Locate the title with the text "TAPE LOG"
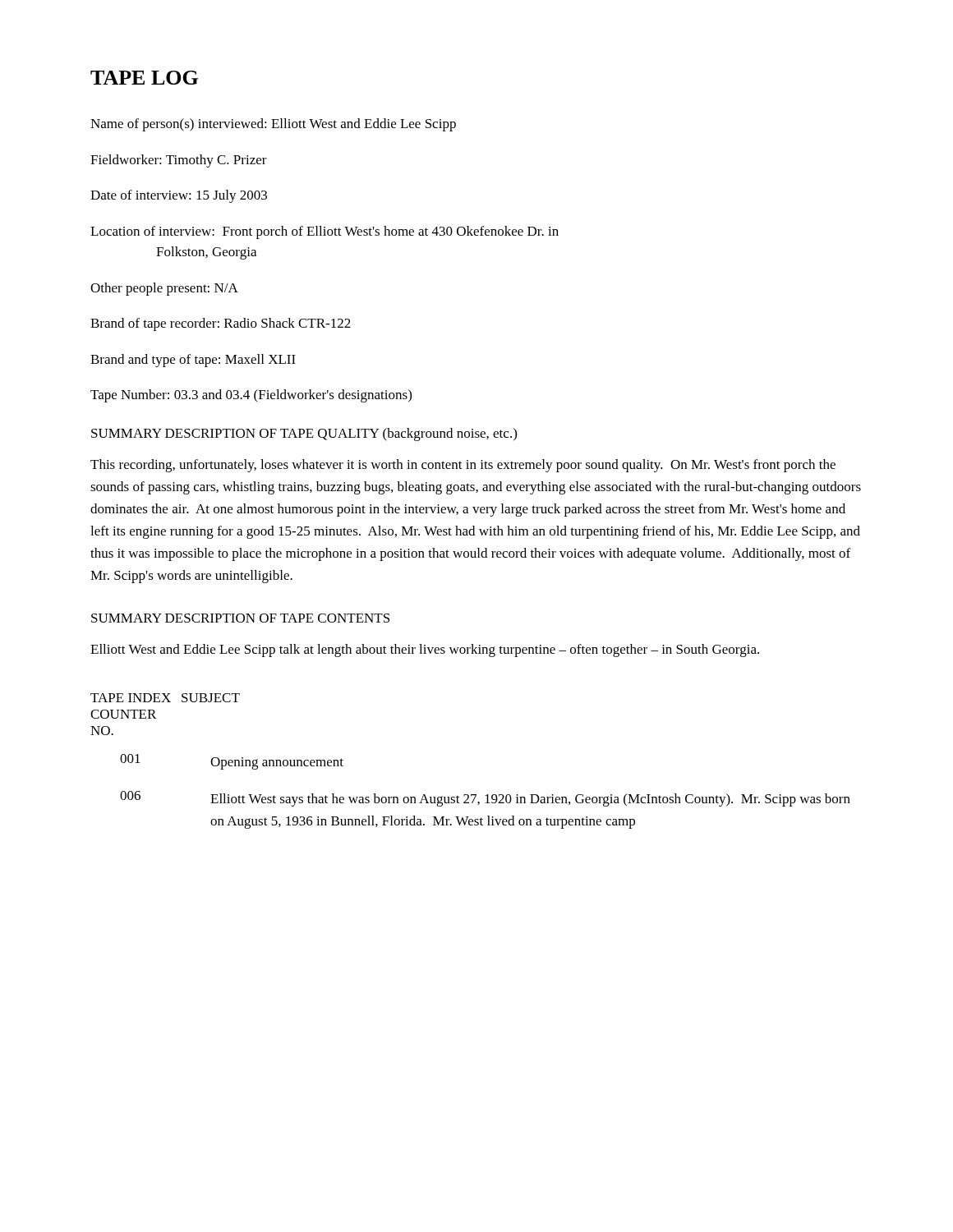The height and width of the screenshot is (1232, 953). (x=144, y=78)
